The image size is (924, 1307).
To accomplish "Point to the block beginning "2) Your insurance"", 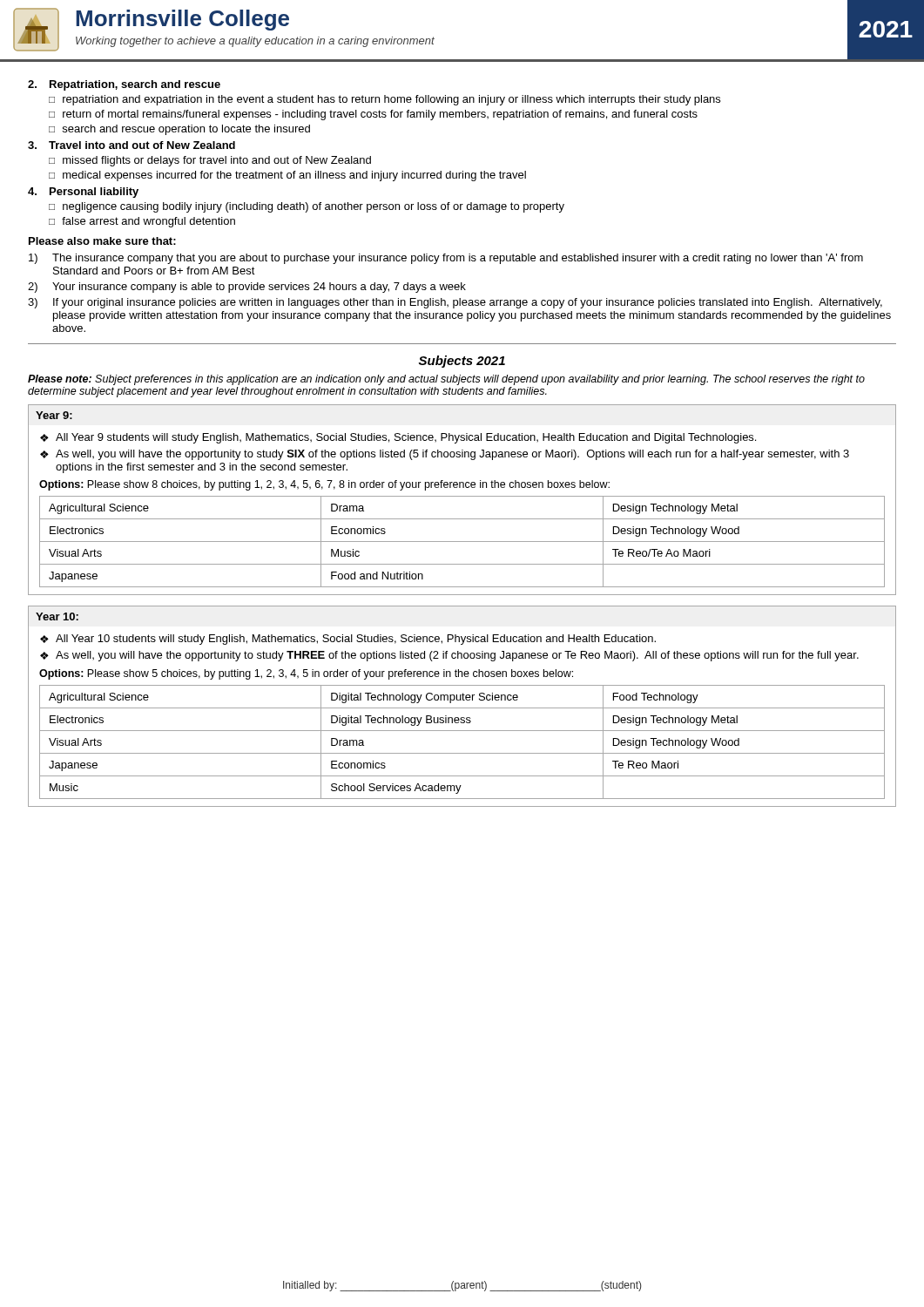I will (247, 286).
